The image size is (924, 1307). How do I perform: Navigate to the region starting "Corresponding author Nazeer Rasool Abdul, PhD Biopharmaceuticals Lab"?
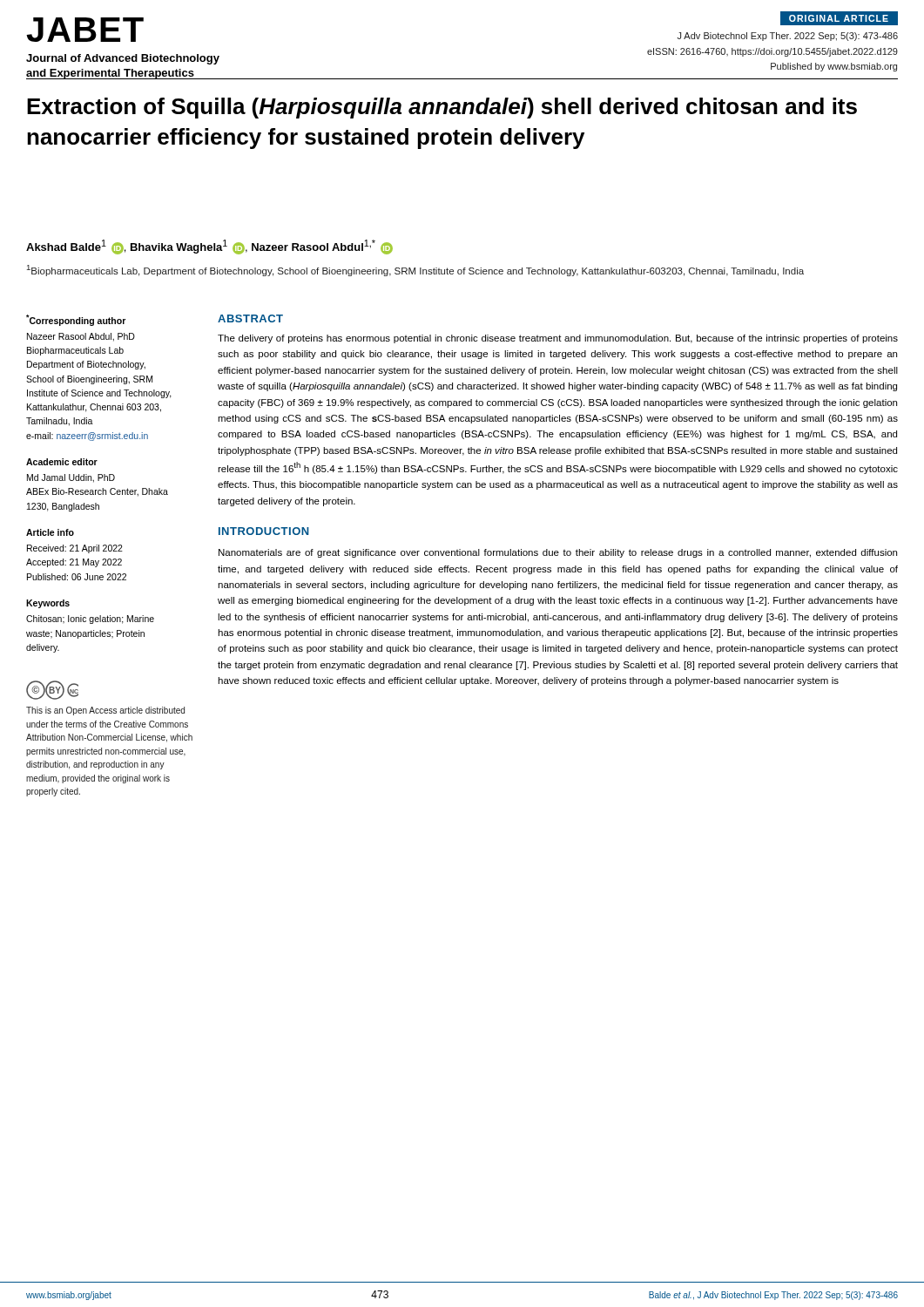click(112, 376)
